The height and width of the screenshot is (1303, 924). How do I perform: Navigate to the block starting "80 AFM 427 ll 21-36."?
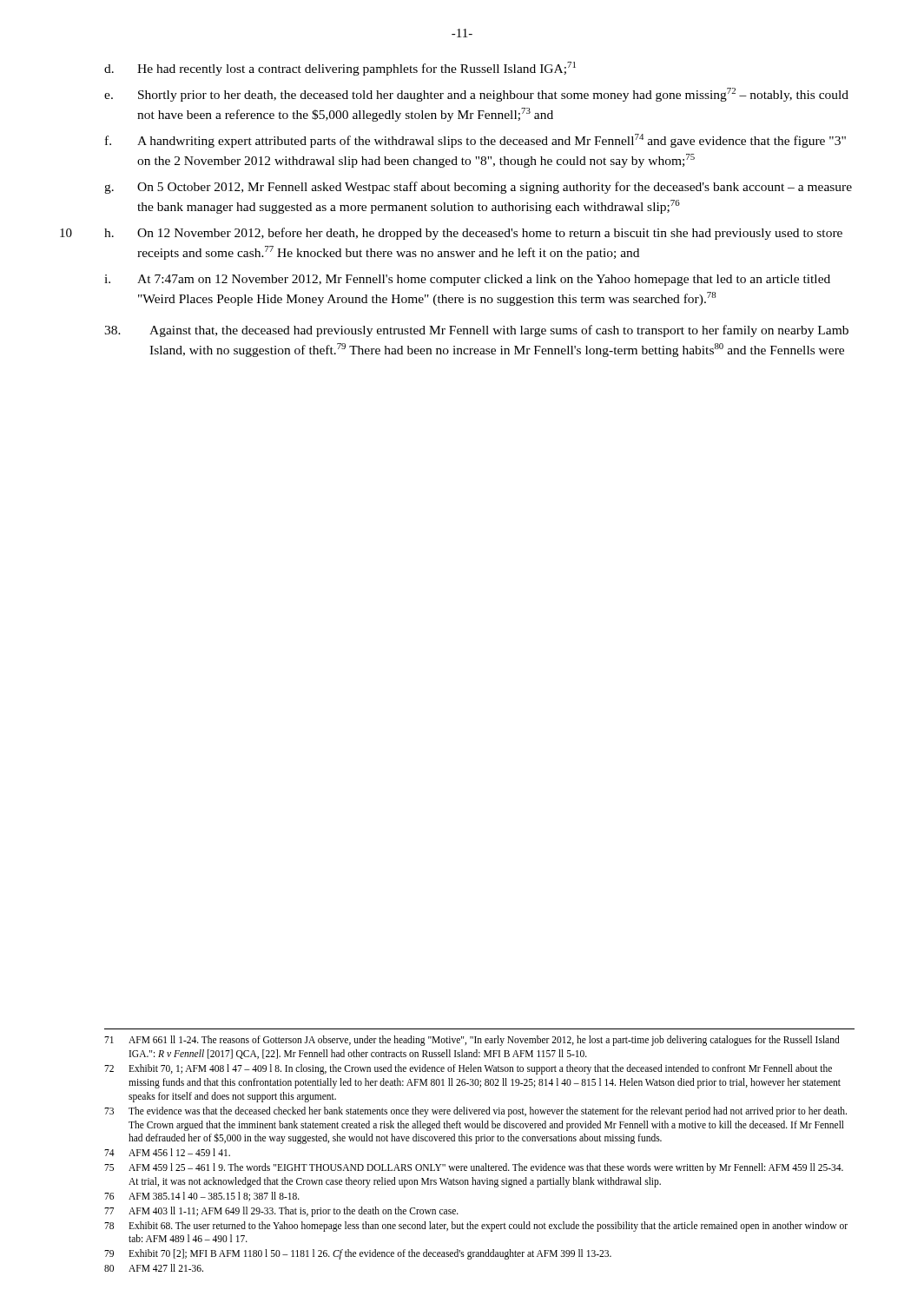pos(154,1268)
